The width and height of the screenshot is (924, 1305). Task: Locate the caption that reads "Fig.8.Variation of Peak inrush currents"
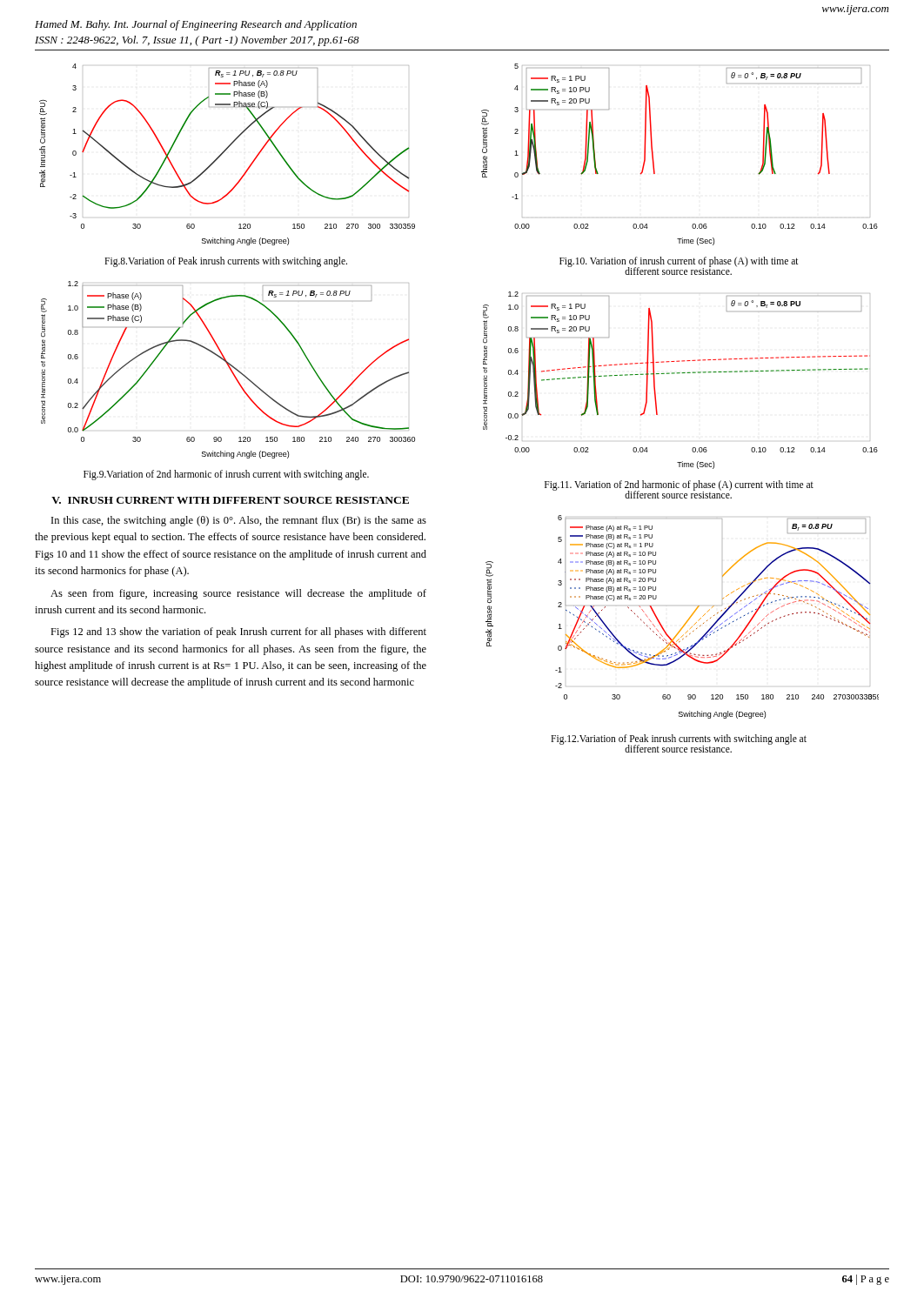click(226, 261)
